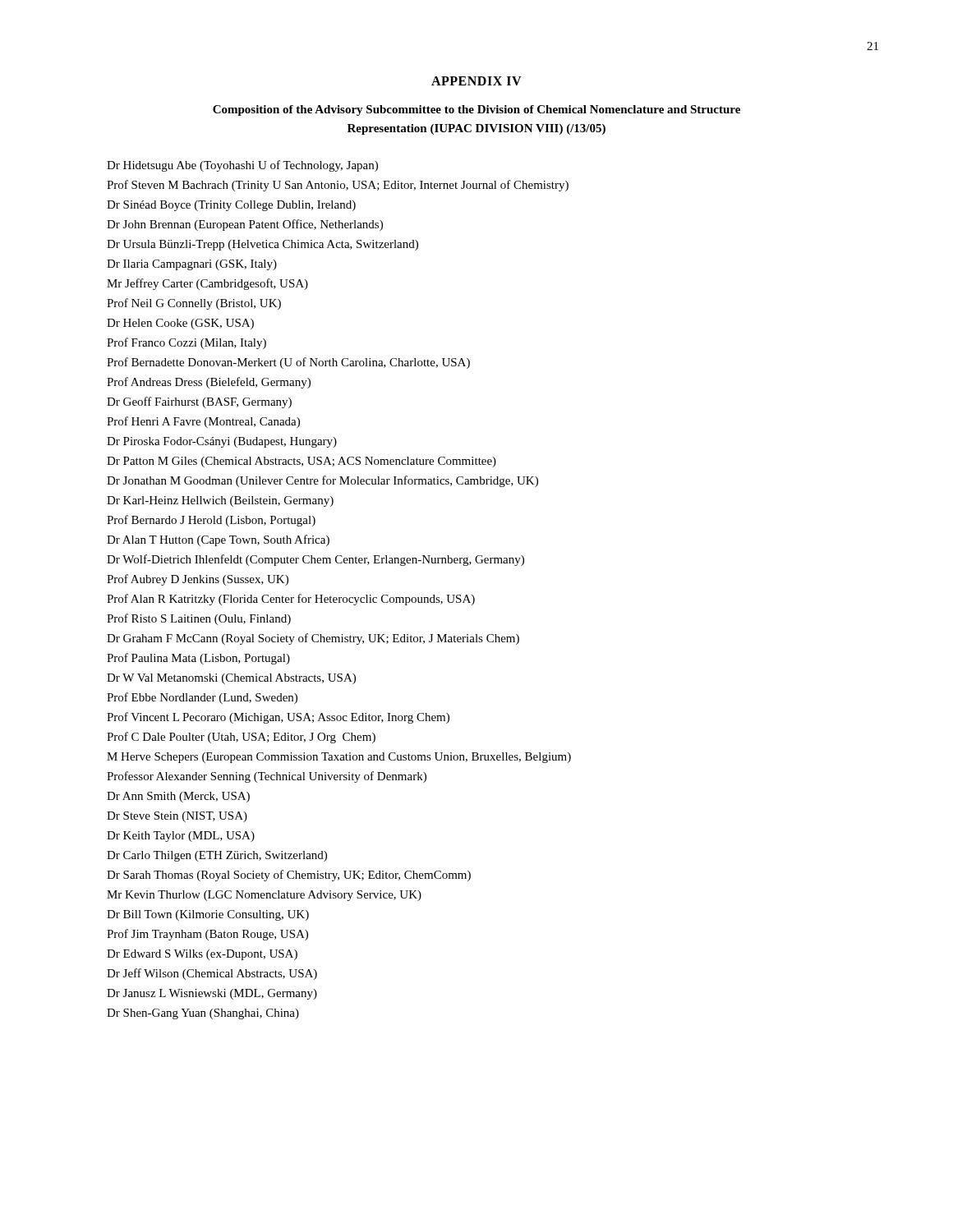Image resolution: width=953 pixels, height=1232 pixels.
Task: Select the section header with the text "Composition of the Advisory Subcommittee to the Division"
Action: click(476, 118)
